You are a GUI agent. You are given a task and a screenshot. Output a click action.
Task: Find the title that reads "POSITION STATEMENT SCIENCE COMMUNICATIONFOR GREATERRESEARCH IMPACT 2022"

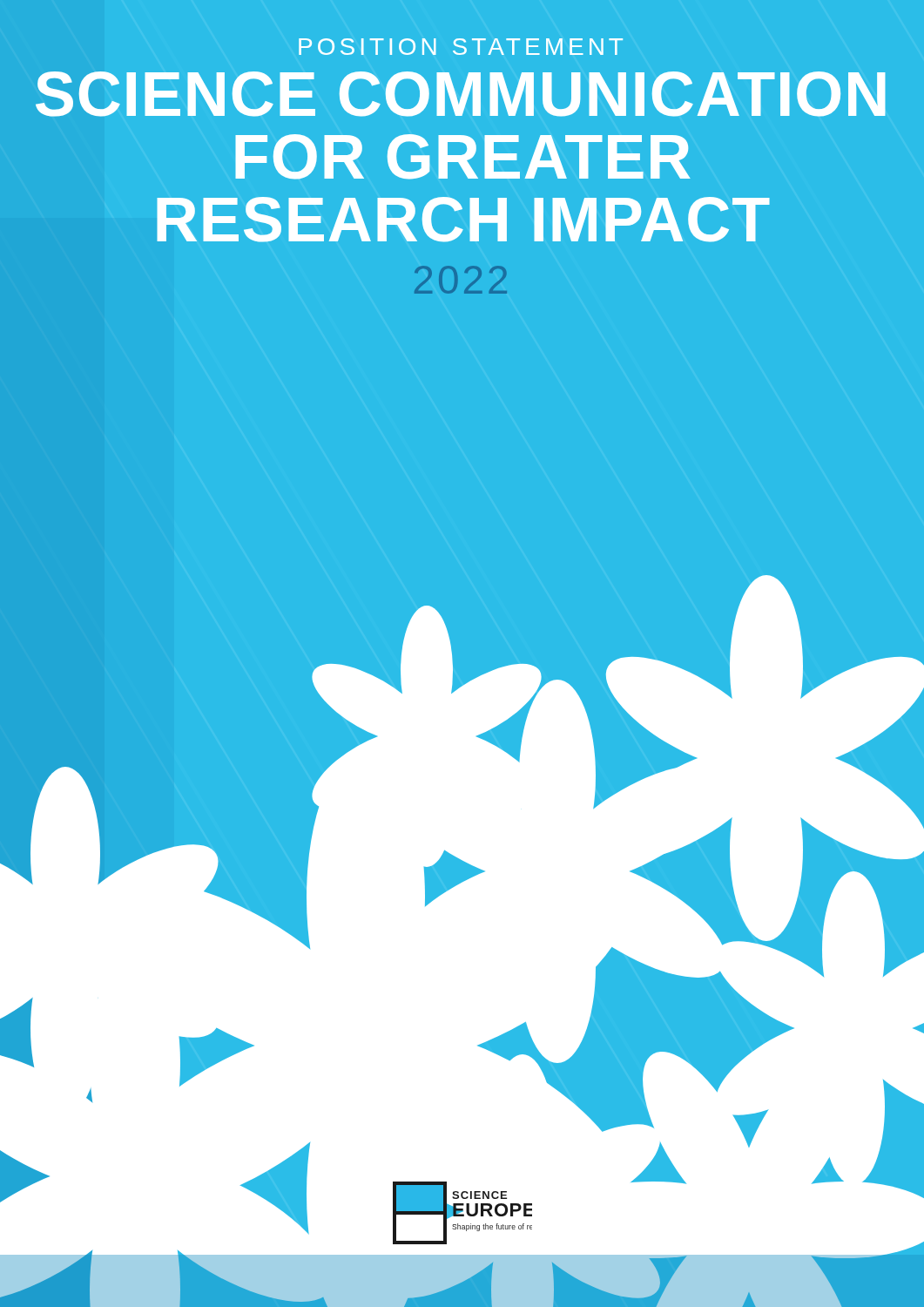(x=462, y=168)
